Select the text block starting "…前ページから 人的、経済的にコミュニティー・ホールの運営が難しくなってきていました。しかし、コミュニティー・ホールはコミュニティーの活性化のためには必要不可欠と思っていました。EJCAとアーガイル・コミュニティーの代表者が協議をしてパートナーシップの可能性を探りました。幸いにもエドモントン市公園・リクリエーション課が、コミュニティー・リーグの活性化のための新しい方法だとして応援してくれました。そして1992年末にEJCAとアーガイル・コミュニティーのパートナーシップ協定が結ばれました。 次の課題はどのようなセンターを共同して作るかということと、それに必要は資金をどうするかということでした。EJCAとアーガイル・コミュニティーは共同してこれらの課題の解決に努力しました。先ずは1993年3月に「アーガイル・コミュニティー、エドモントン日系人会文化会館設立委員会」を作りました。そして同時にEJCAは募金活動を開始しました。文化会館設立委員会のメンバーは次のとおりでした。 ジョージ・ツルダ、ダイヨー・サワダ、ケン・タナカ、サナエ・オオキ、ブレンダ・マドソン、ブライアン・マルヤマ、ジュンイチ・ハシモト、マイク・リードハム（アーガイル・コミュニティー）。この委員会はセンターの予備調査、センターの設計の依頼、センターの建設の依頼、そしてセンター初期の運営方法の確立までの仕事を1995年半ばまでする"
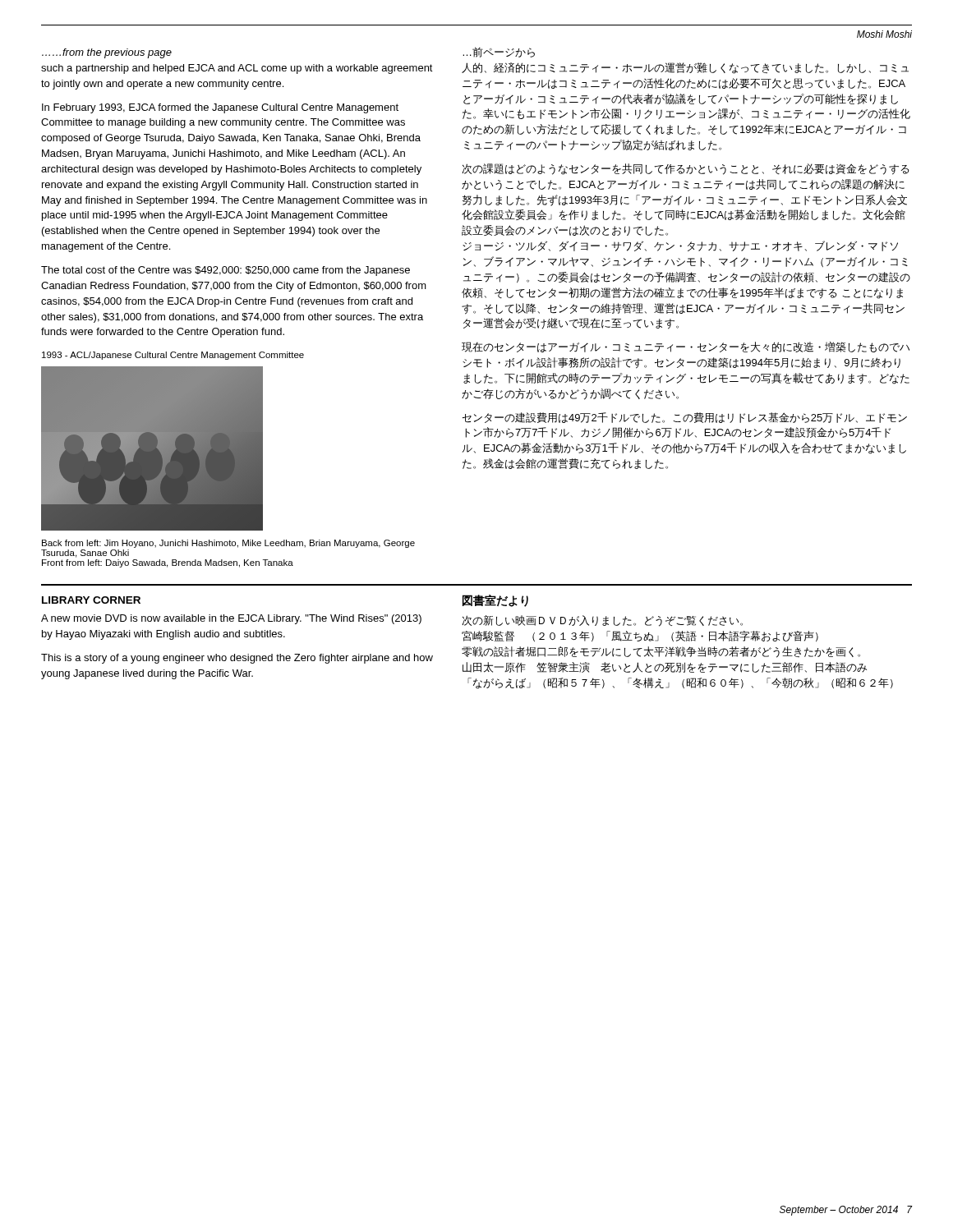The height and width of the screenshot is (1232, 953). [687, 259]
